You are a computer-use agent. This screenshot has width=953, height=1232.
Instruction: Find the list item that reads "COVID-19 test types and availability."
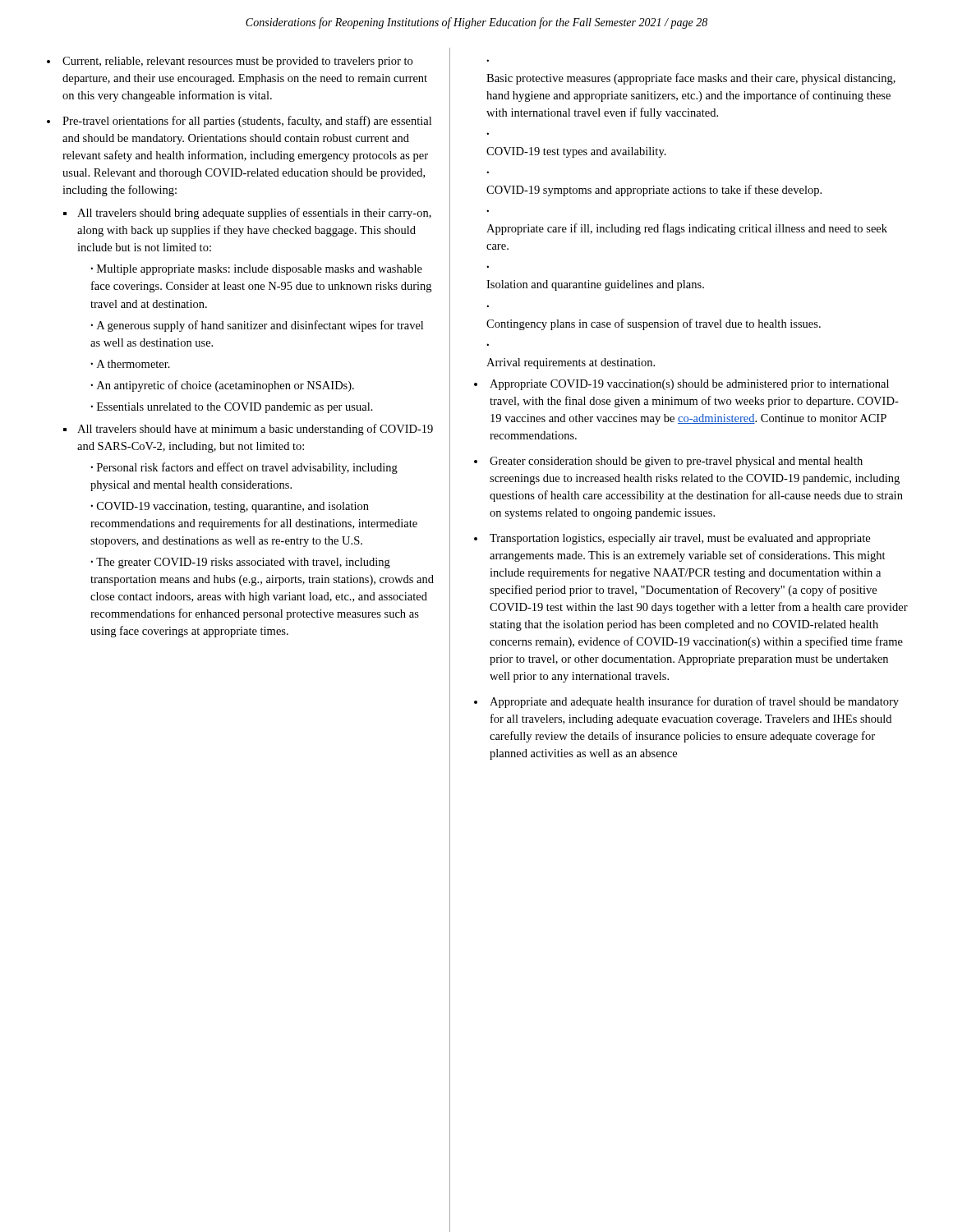[x=576, y=151]
